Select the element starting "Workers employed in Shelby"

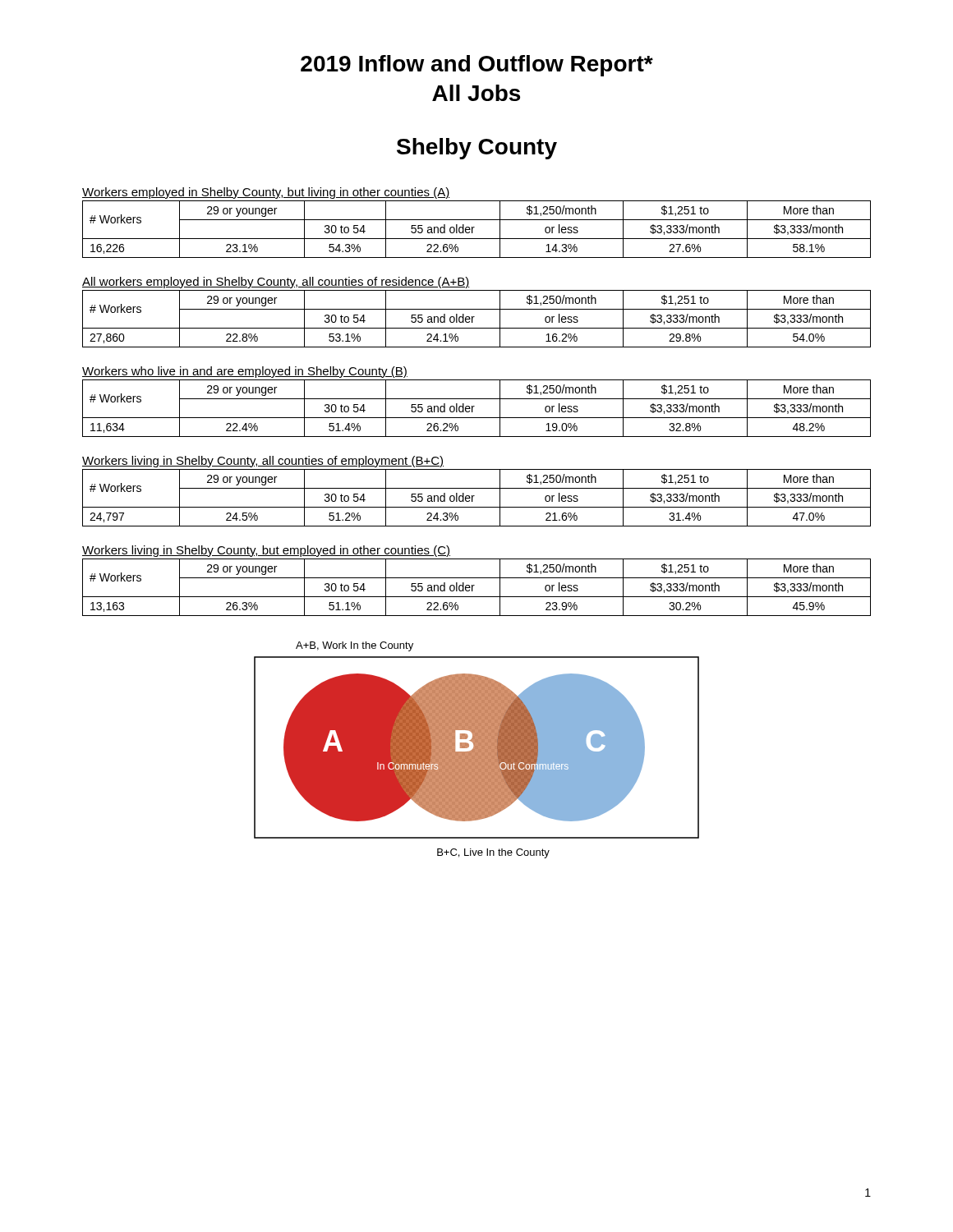[266, 192]
